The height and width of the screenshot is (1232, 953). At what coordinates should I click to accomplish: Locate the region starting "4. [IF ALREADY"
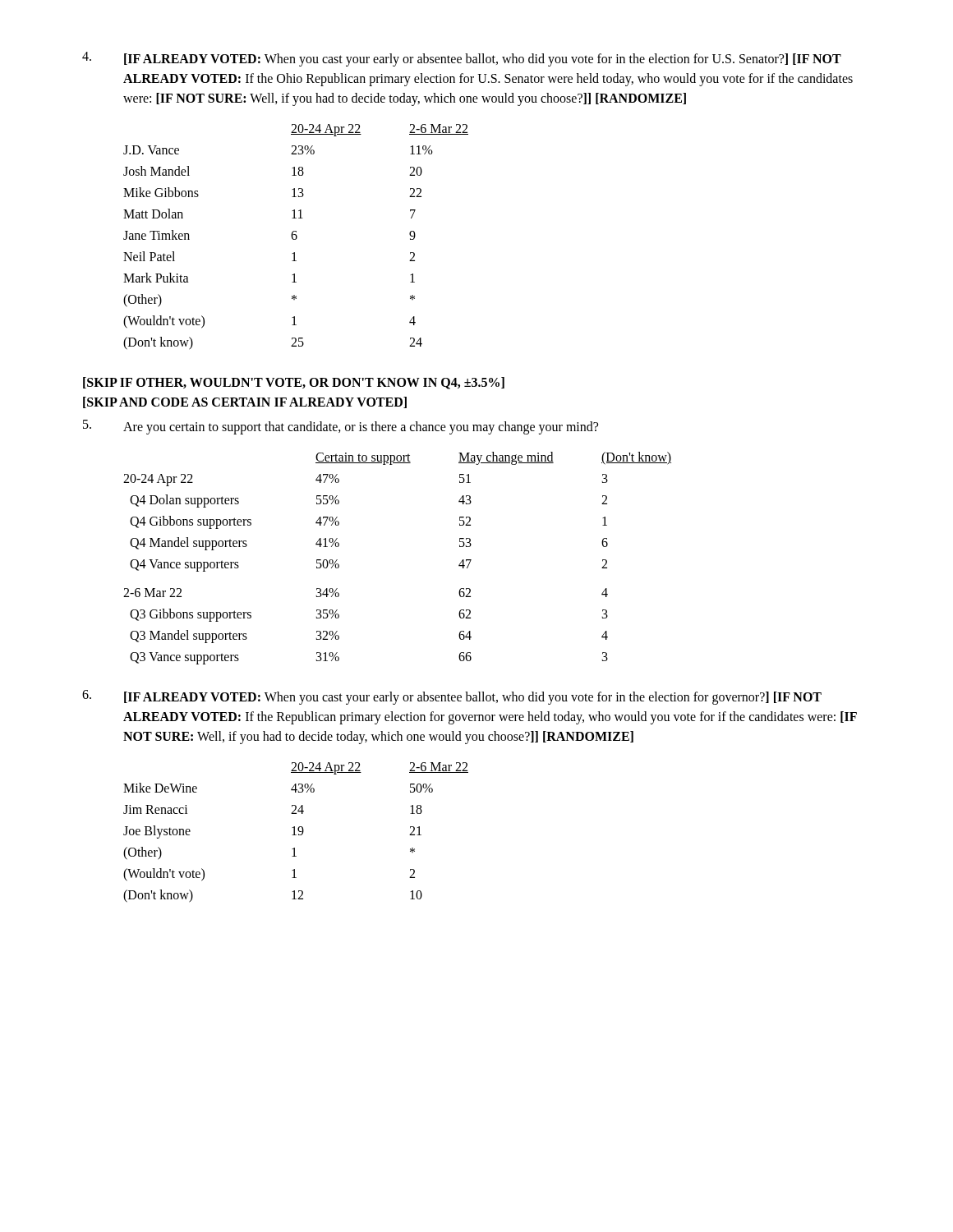pos(462,59)
